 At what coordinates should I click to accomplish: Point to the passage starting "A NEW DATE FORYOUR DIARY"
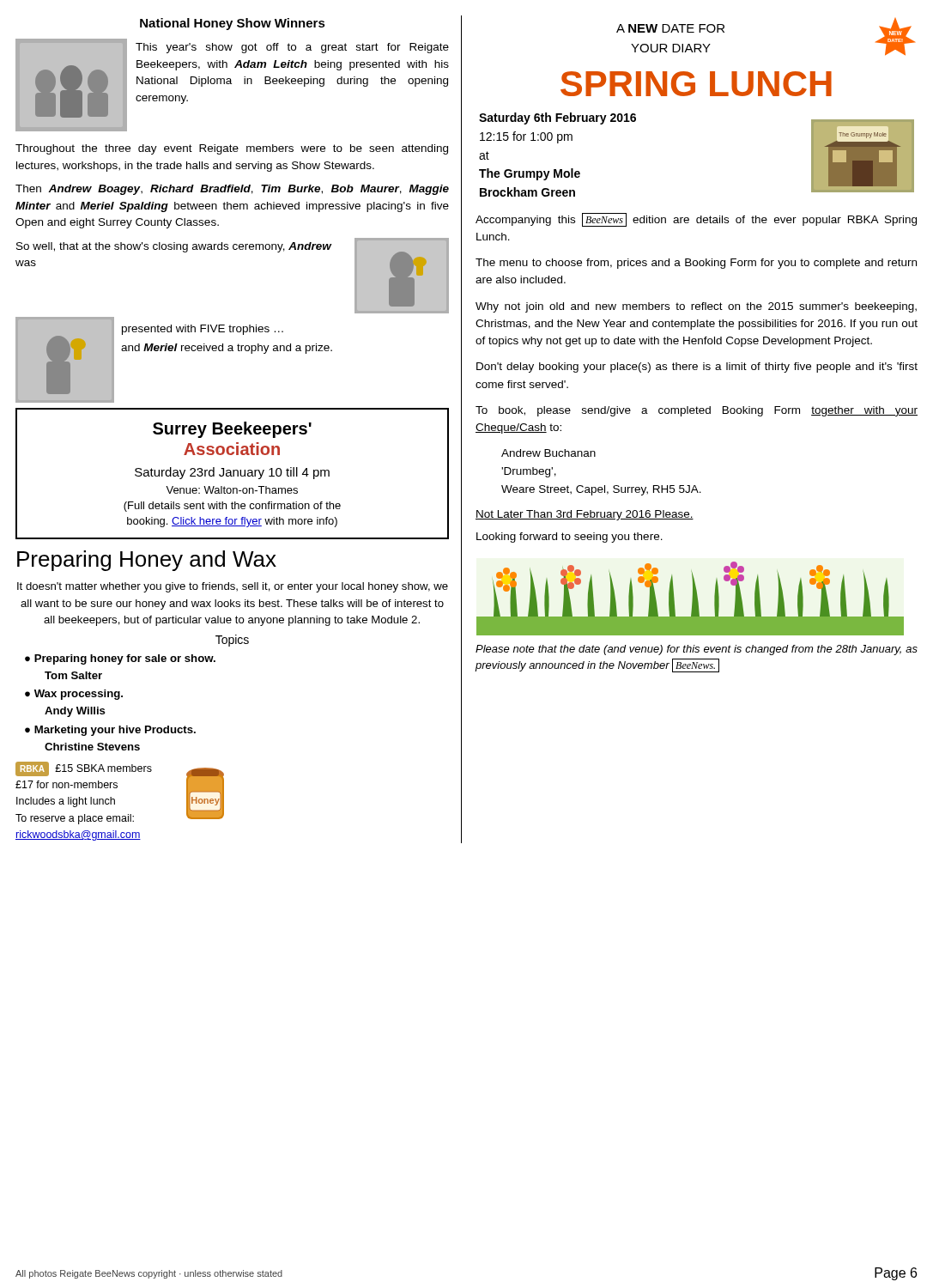[671, 38]
